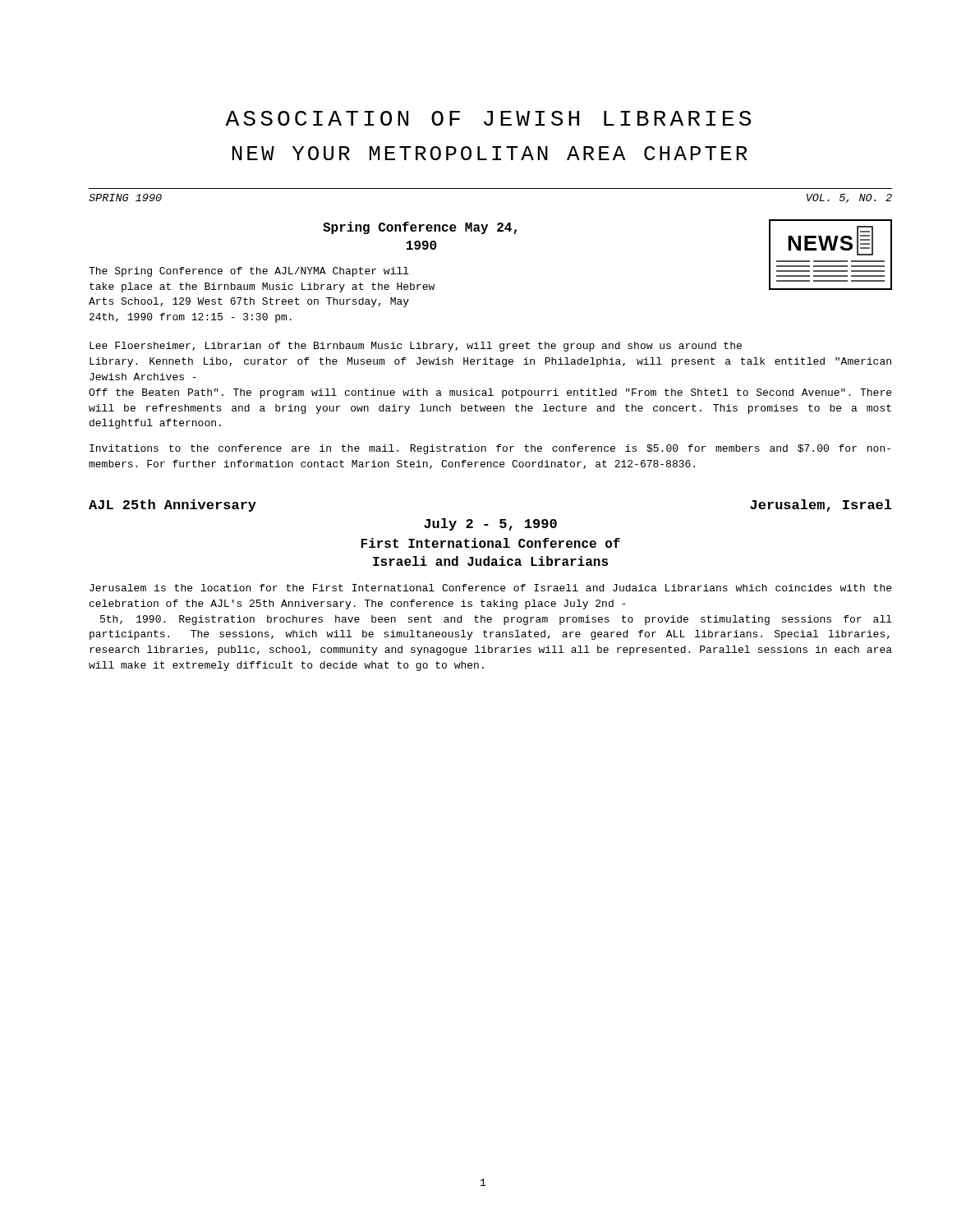966x1232 pixels.
Task: Navigate to the region starting "Jerusalem is the location for the"
Action: tap(490, 627)
